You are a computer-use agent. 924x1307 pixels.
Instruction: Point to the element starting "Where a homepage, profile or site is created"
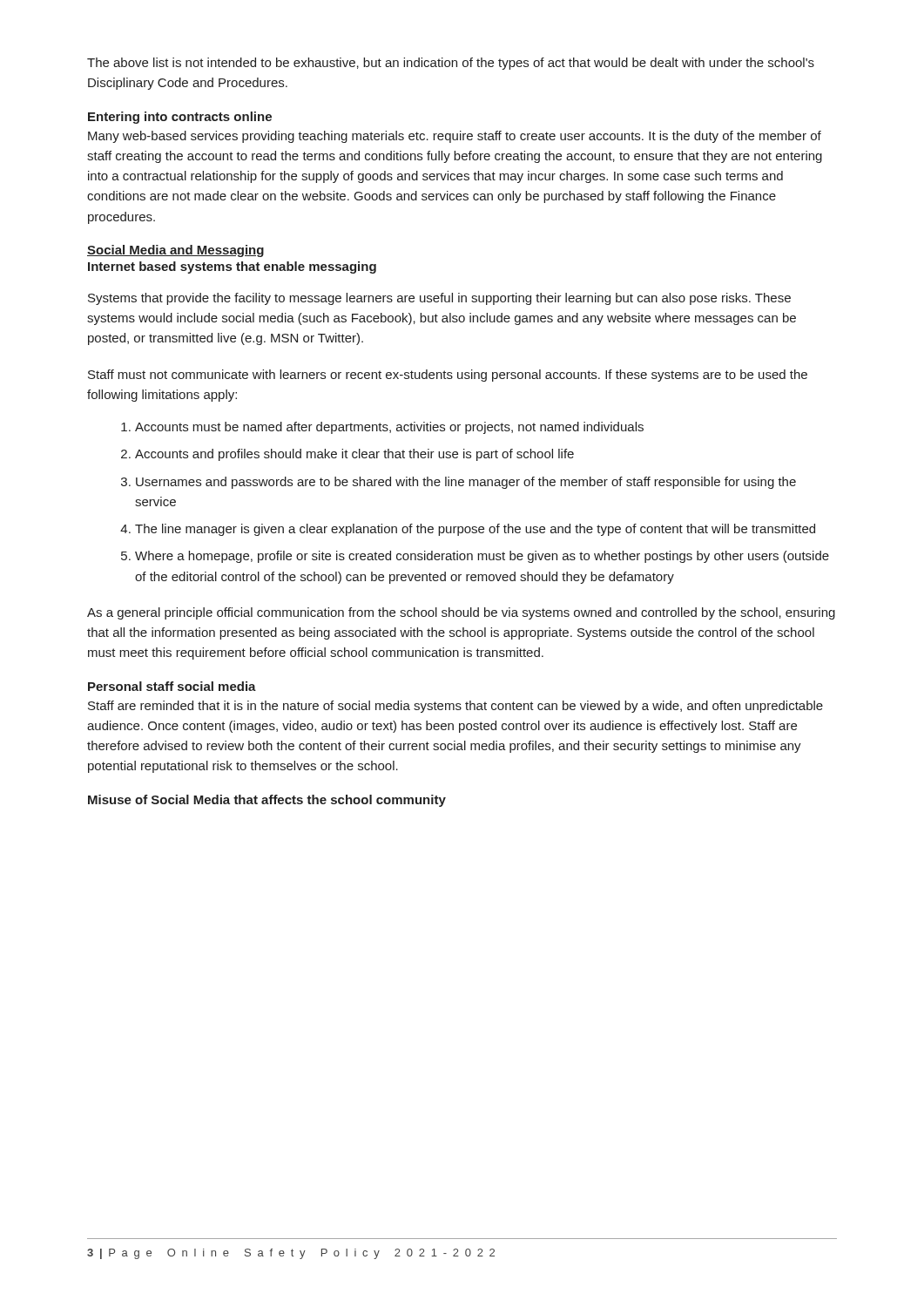tap(482, 566)
